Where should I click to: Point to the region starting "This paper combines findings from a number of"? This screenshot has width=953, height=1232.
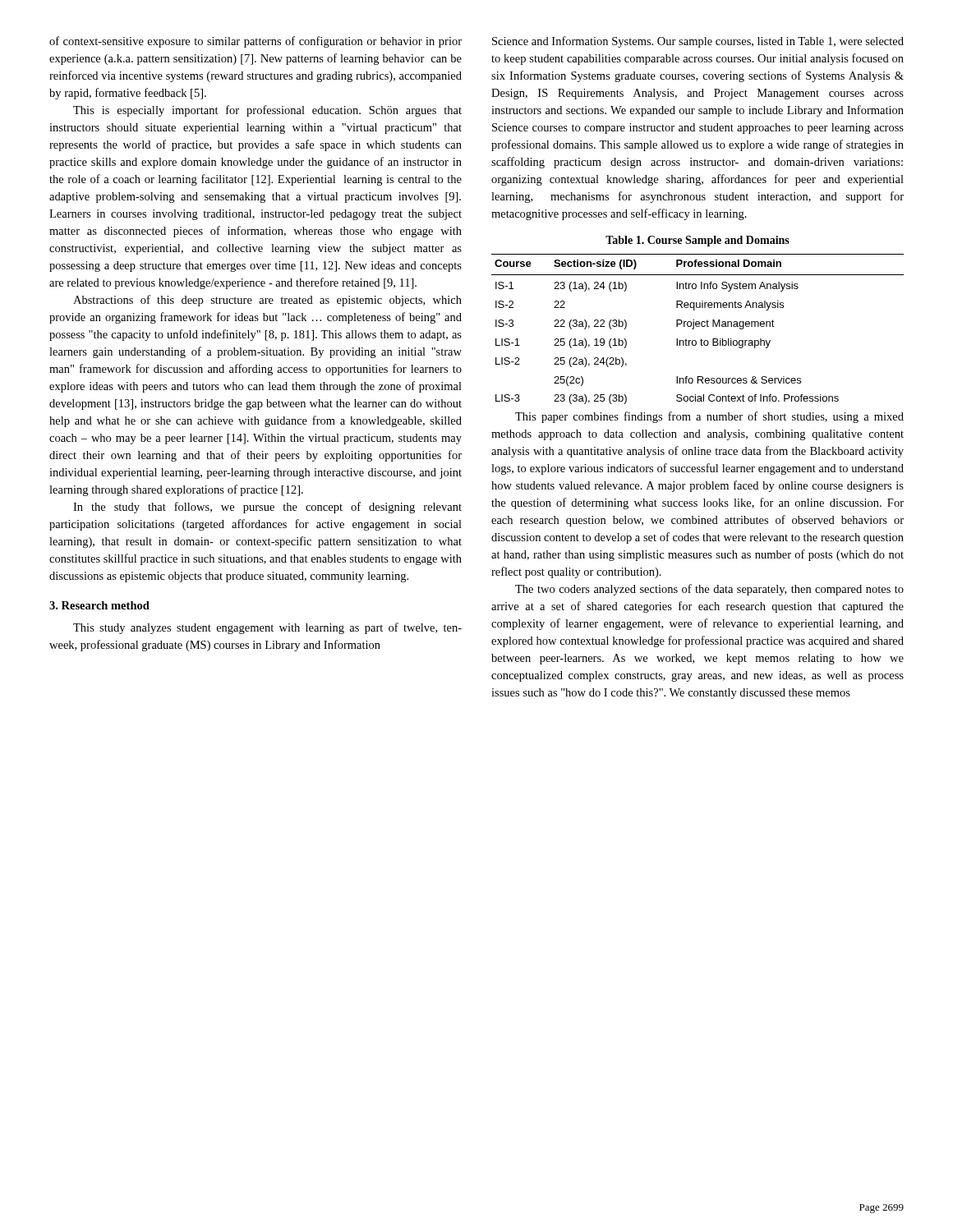click(x=698, y=555)
